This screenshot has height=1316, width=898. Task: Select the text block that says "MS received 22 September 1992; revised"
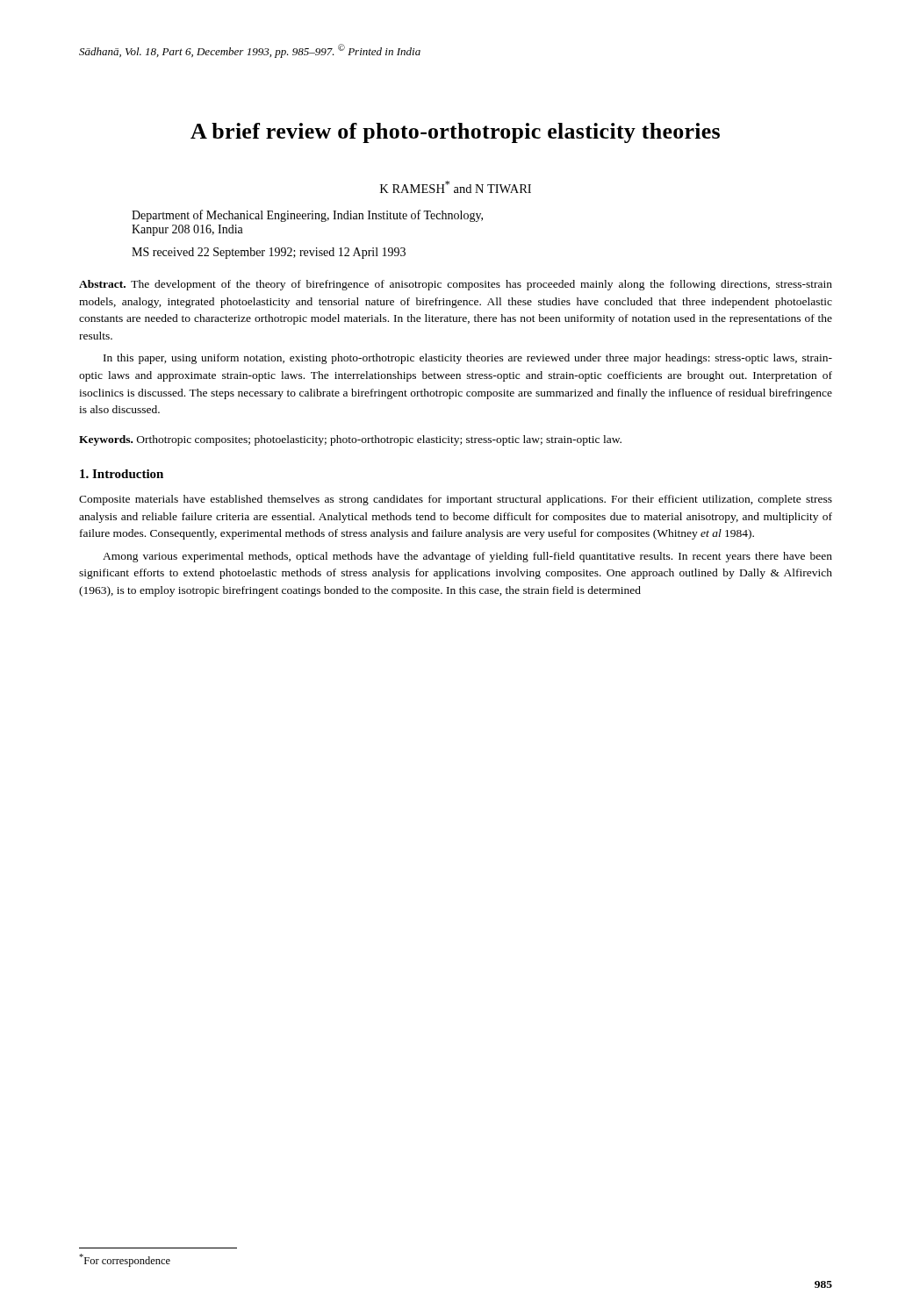click(x=269, y=252)
